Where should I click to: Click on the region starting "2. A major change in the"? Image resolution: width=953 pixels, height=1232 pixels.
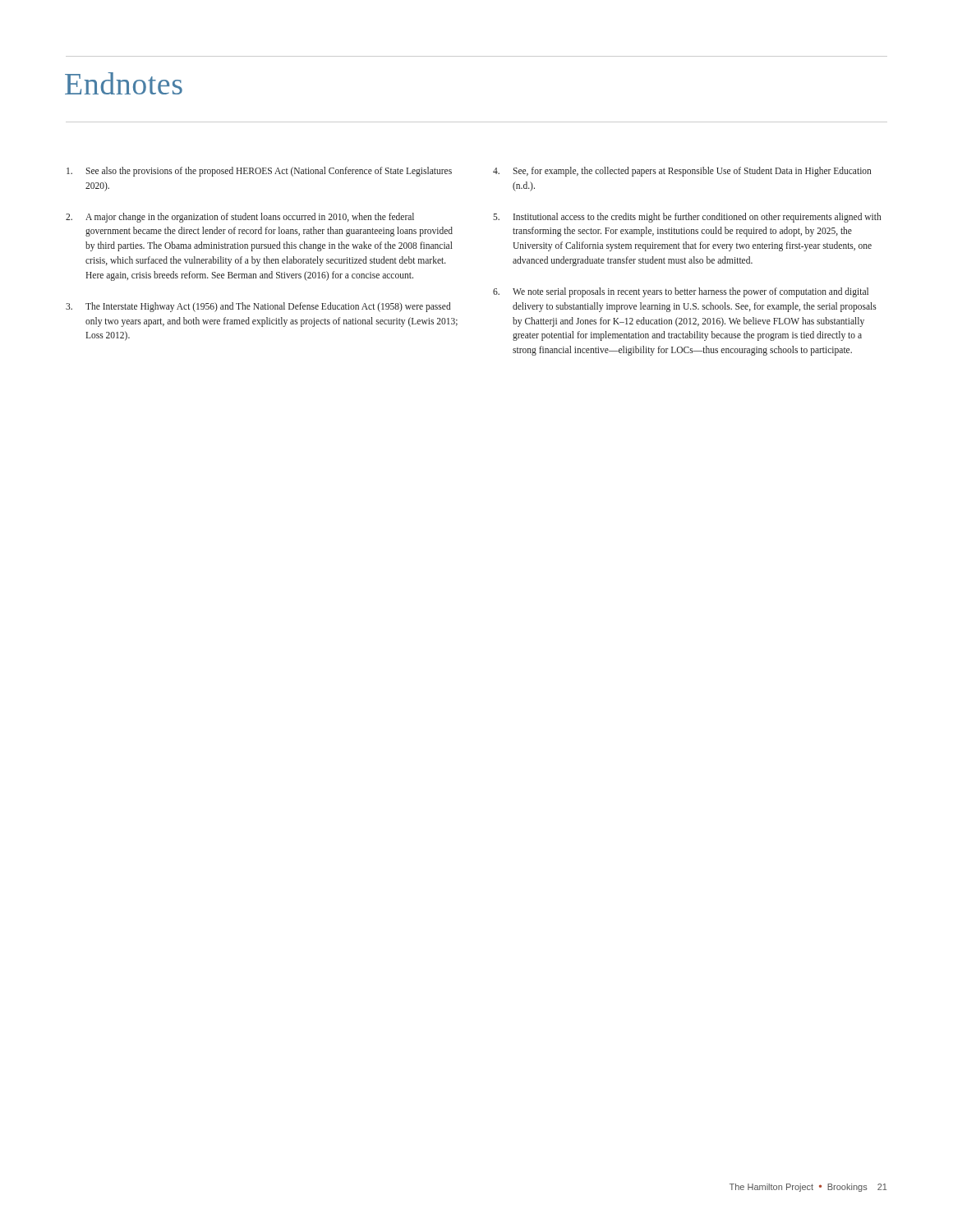pyautogui.click(x=263, y=247)
